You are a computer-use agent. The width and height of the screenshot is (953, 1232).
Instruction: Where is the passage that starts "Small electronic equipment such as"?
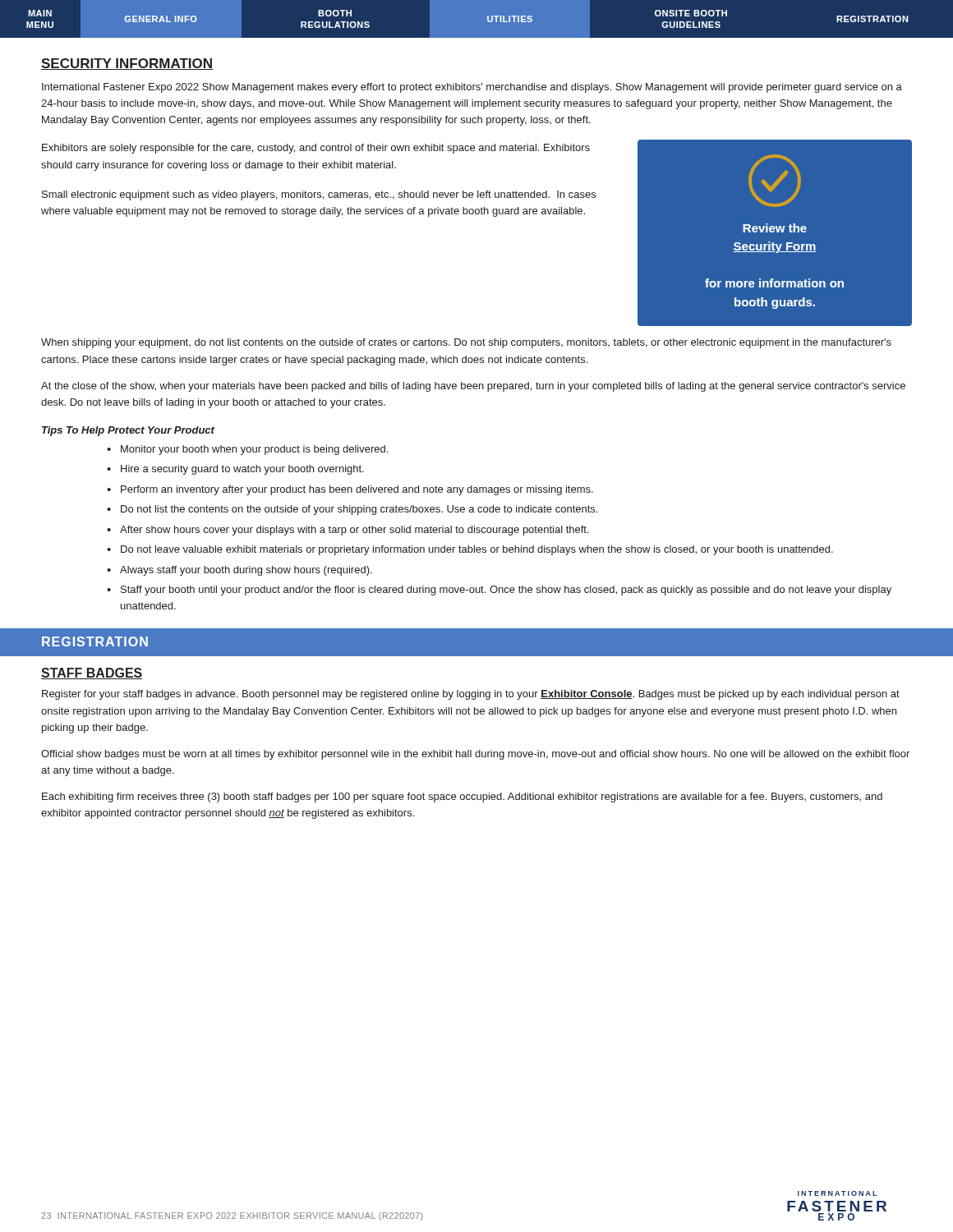point(319,202)
